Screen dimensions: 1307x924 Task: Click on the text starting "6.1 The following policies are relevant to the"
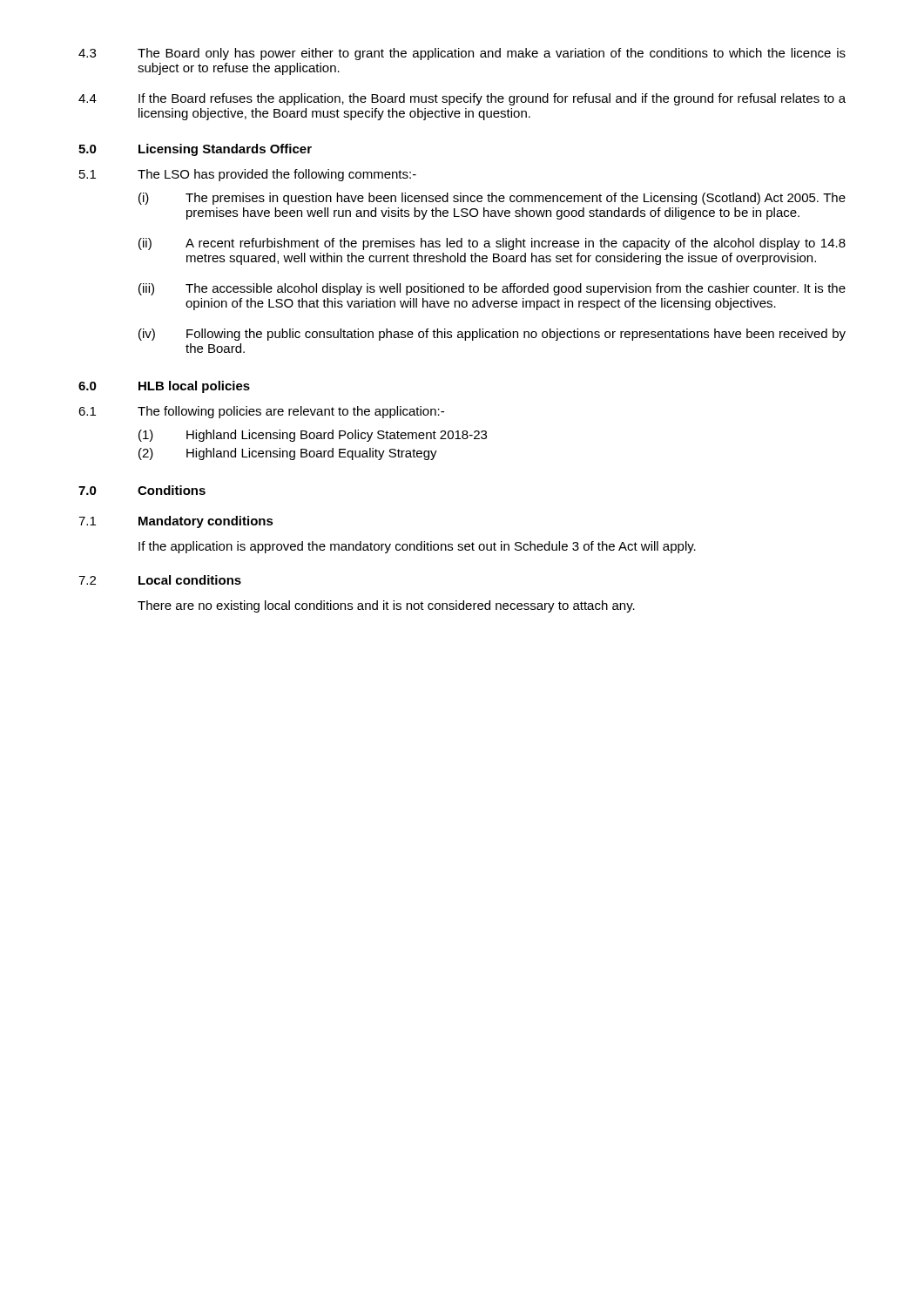point(261,412)
